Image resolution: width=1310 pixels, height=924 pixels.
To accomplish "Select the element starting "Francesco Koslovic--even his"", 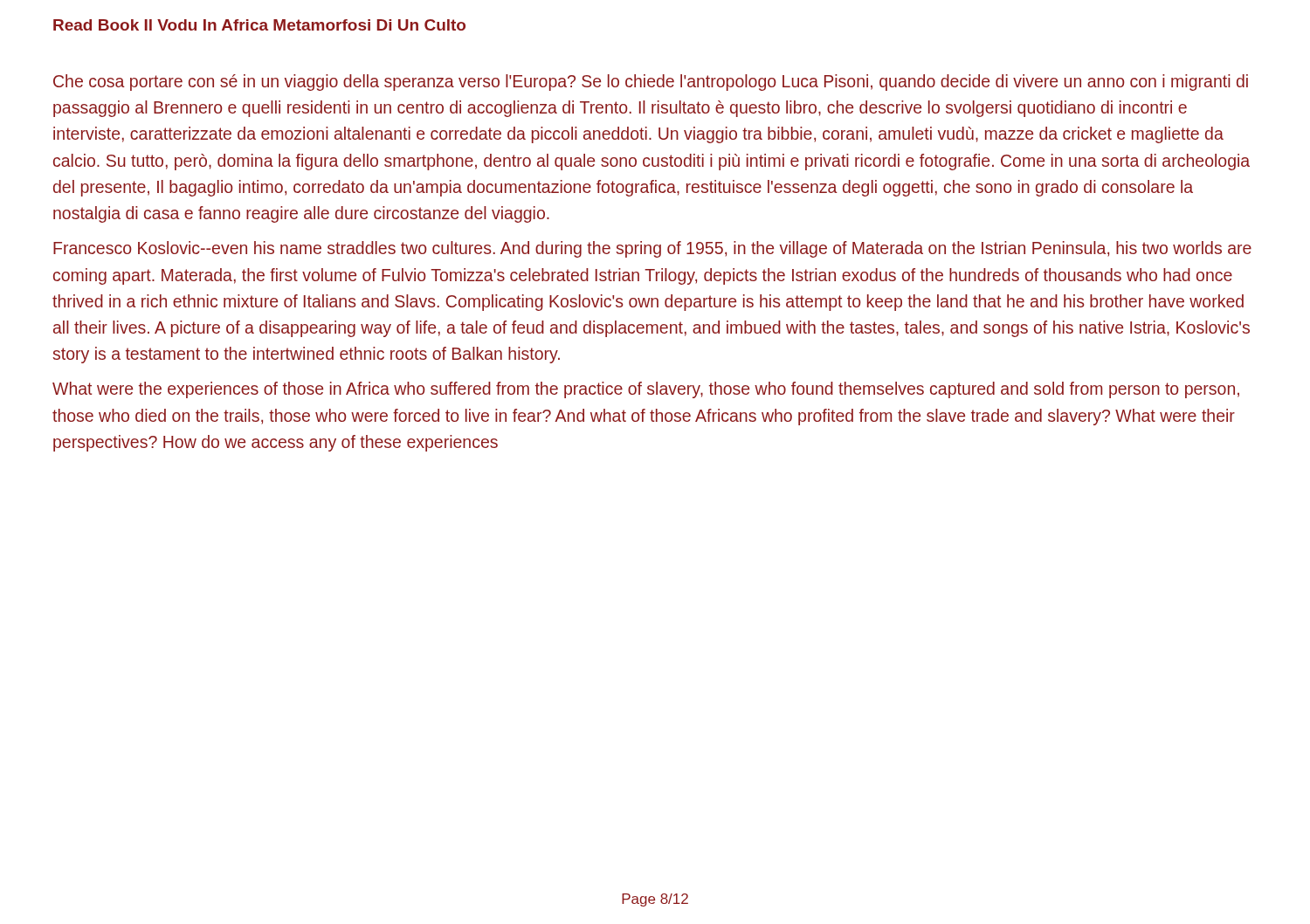I will [652, 301].
